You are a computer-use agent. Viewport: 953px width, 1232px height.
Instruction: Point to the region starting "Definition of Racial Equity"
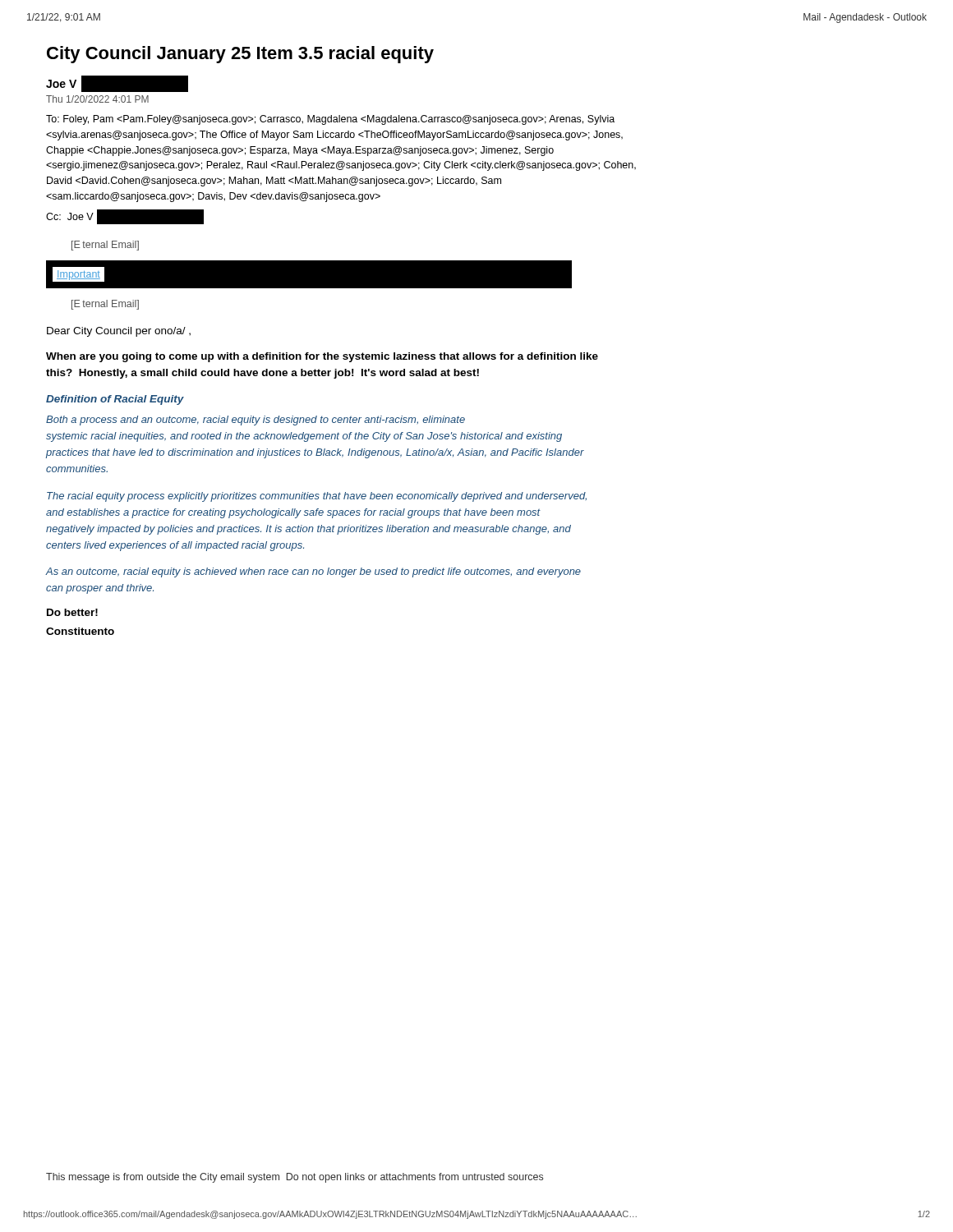[x=115, y=399]
